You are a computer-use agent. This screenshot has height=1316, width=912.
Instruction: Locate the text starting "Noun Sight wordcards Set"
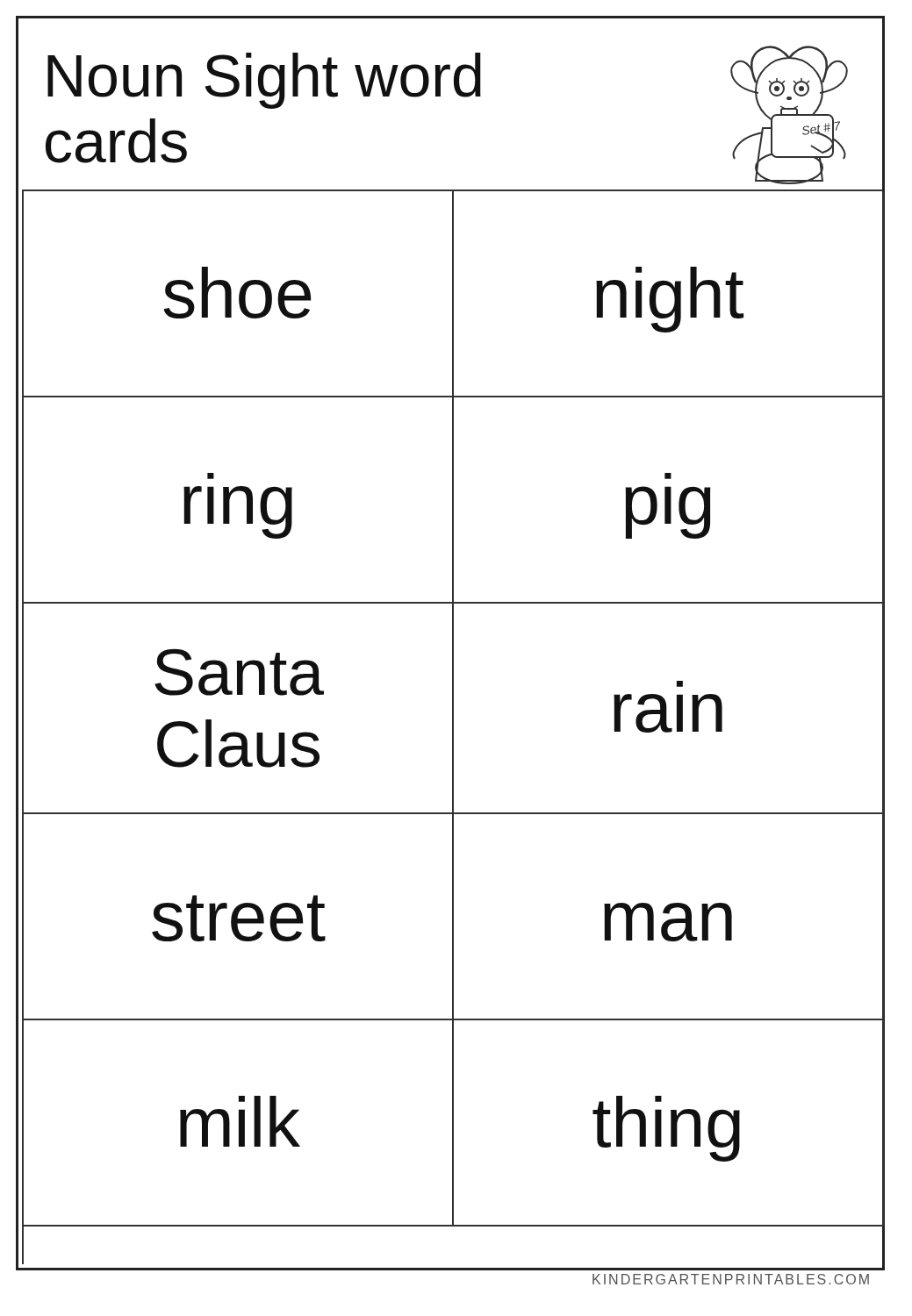[452, 108]
